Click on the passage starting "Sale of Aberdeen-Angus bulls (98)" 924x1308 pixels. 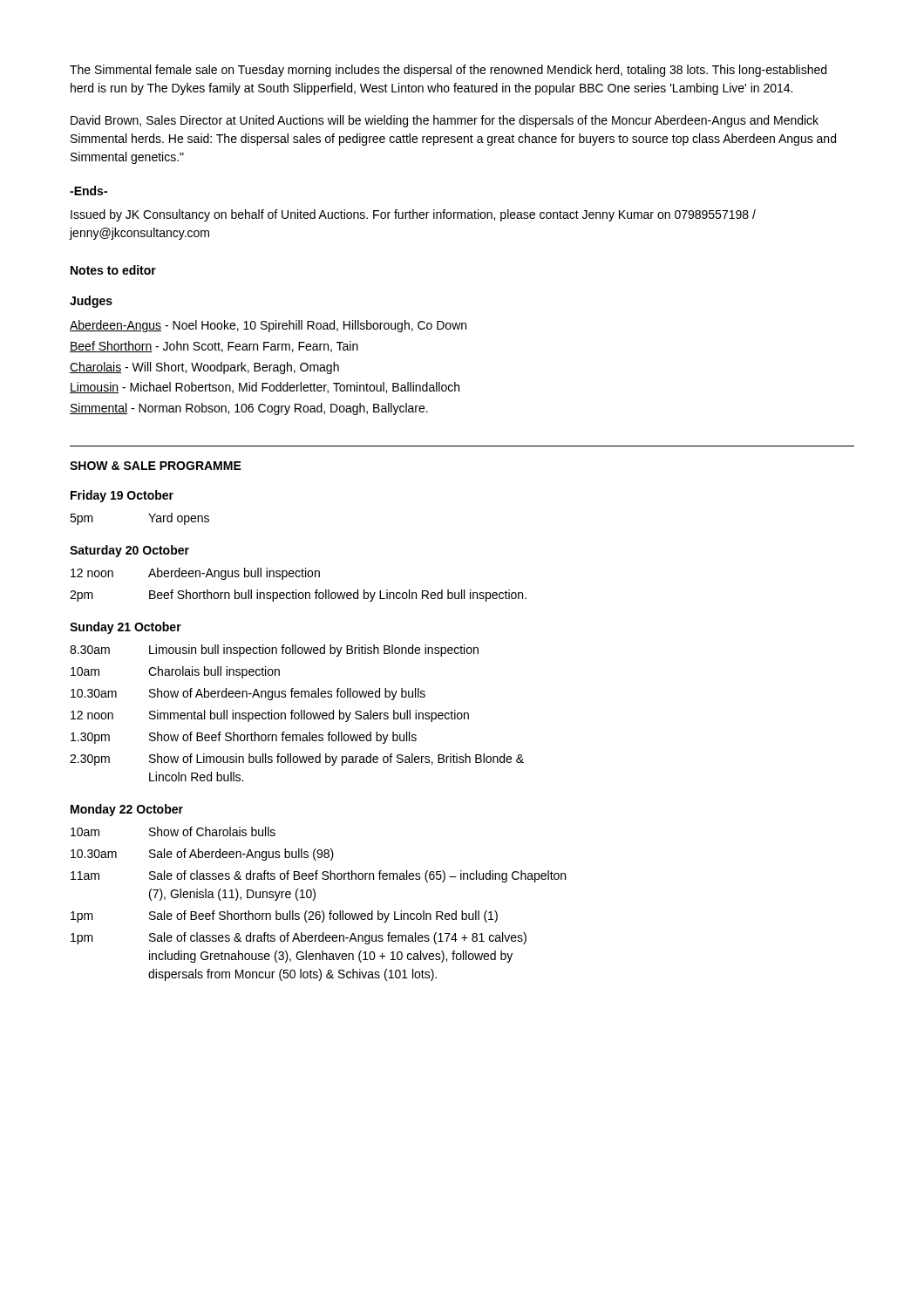click(x=241, y=854)
